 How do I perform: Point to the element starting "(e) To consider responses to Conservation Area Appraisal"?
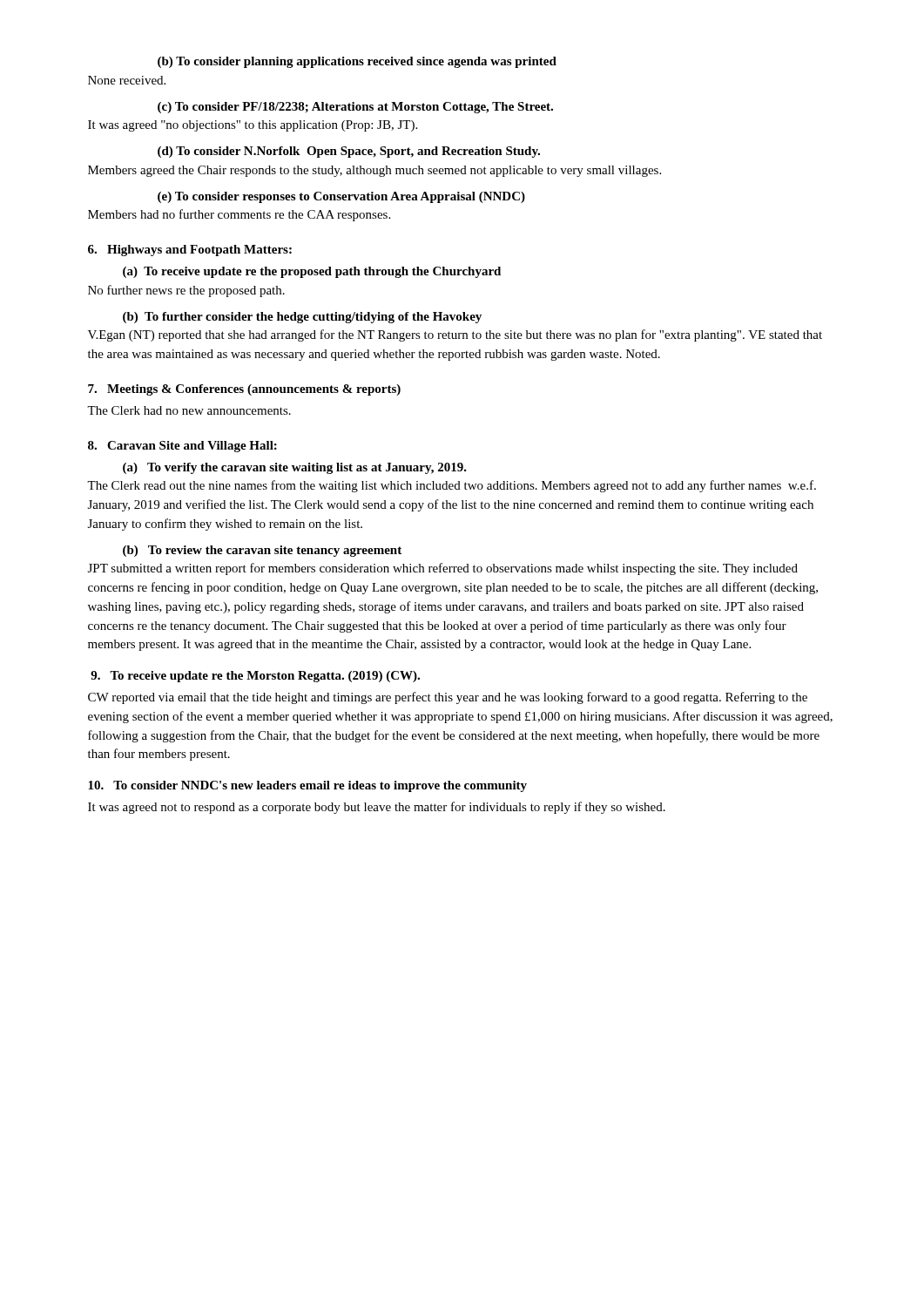pos(462,206)
